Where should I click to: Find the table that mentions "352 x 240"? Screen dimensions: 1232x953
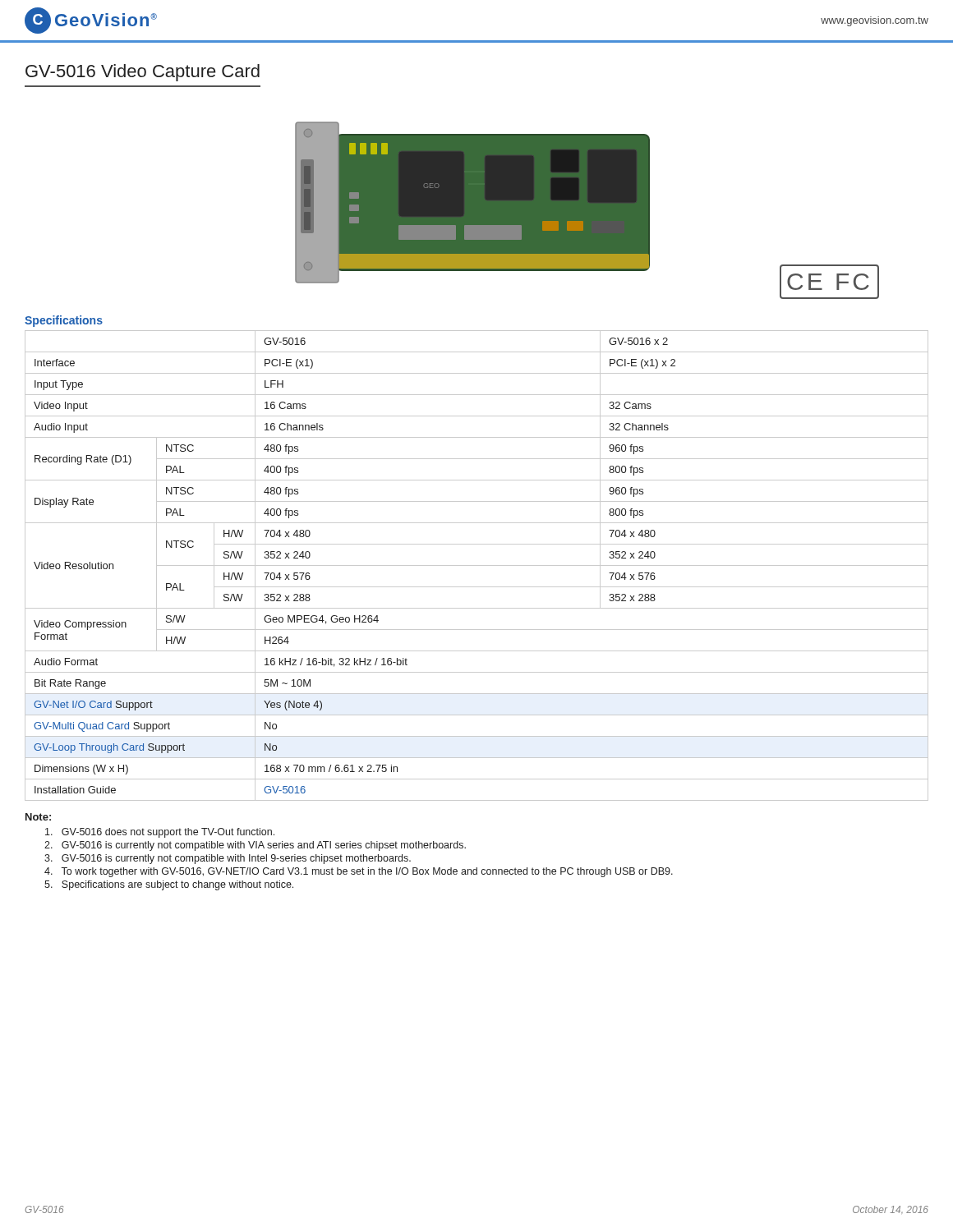pyautogui.click(x=476, y=565)
